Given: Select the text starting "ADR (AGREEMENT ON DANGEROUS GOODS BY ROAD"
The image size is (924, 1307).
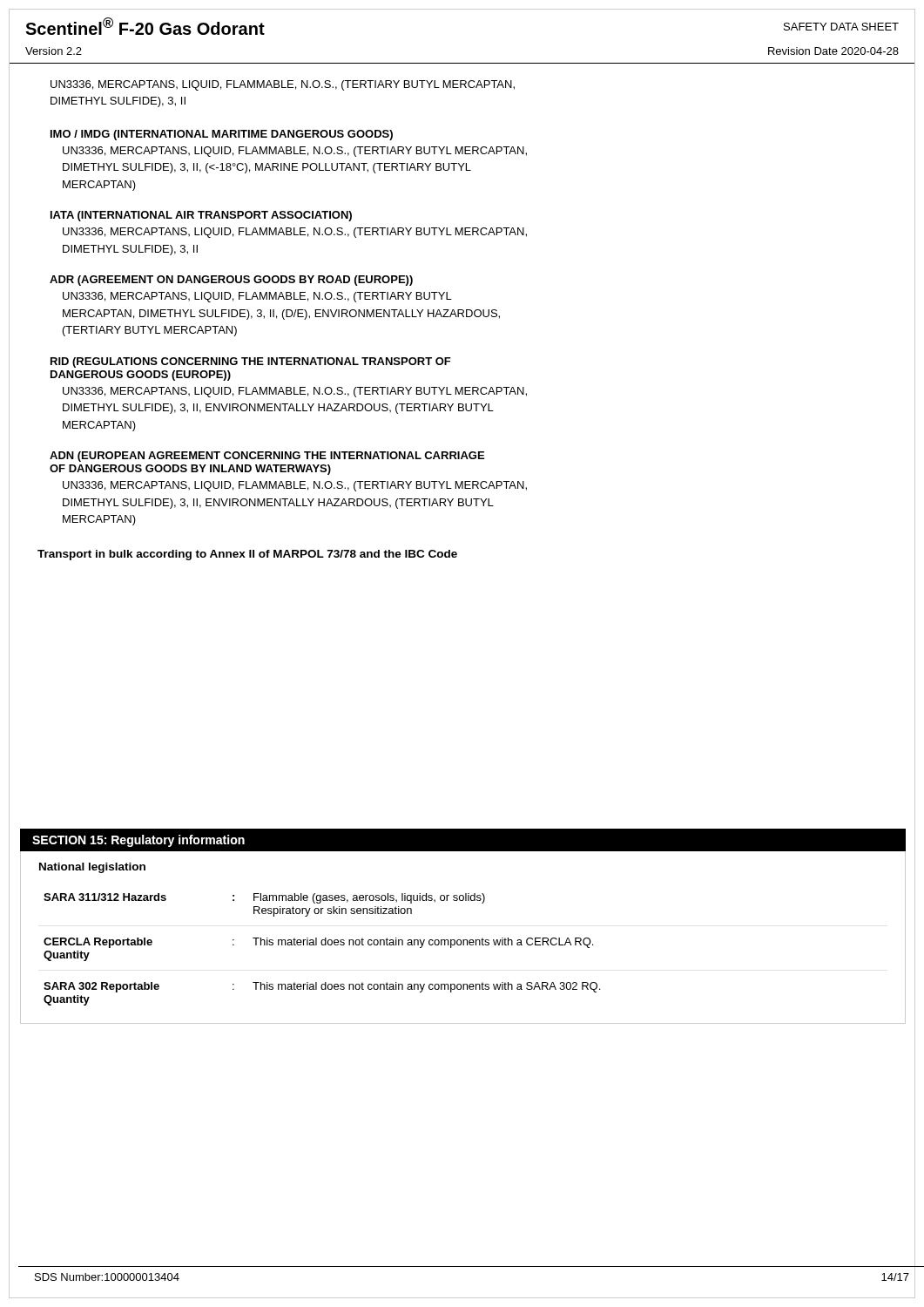Looking at the screenshot, I should tap(231, 279).
